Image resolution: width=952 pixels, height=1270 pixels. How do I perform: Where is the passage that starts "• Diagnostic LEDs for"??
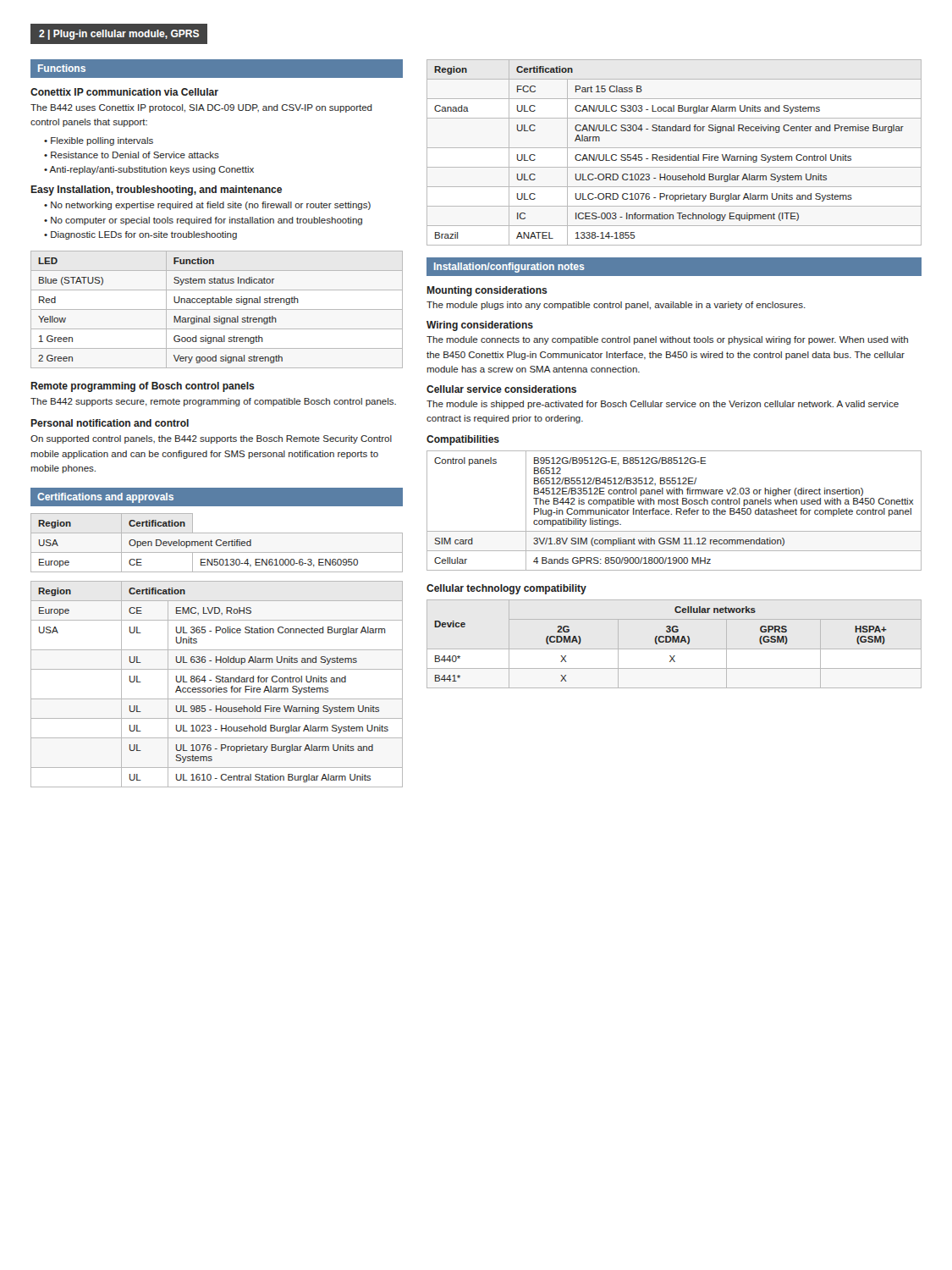[141, 234]
